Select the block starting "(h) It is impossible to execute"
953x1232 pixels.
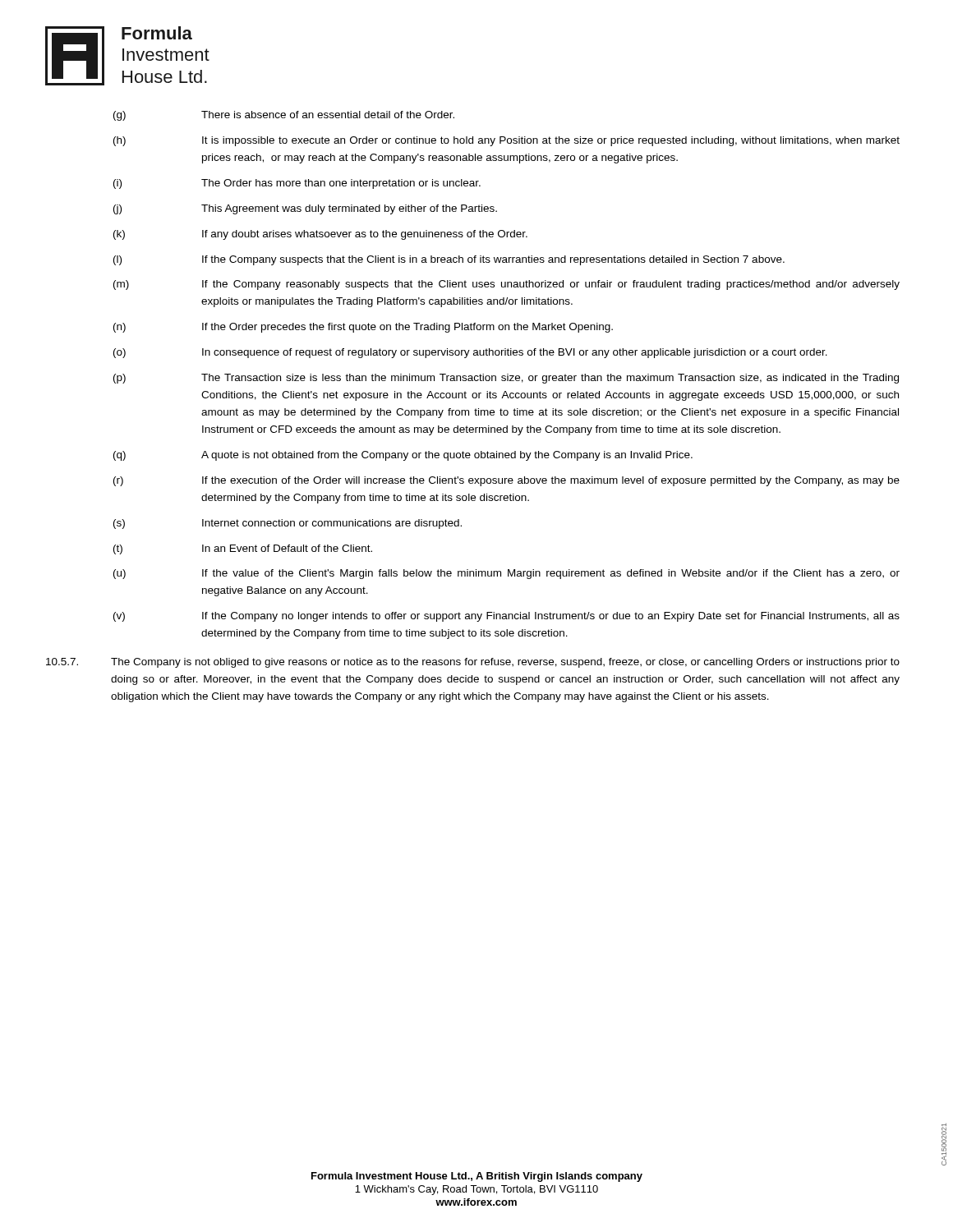click(x=472, y=149)
